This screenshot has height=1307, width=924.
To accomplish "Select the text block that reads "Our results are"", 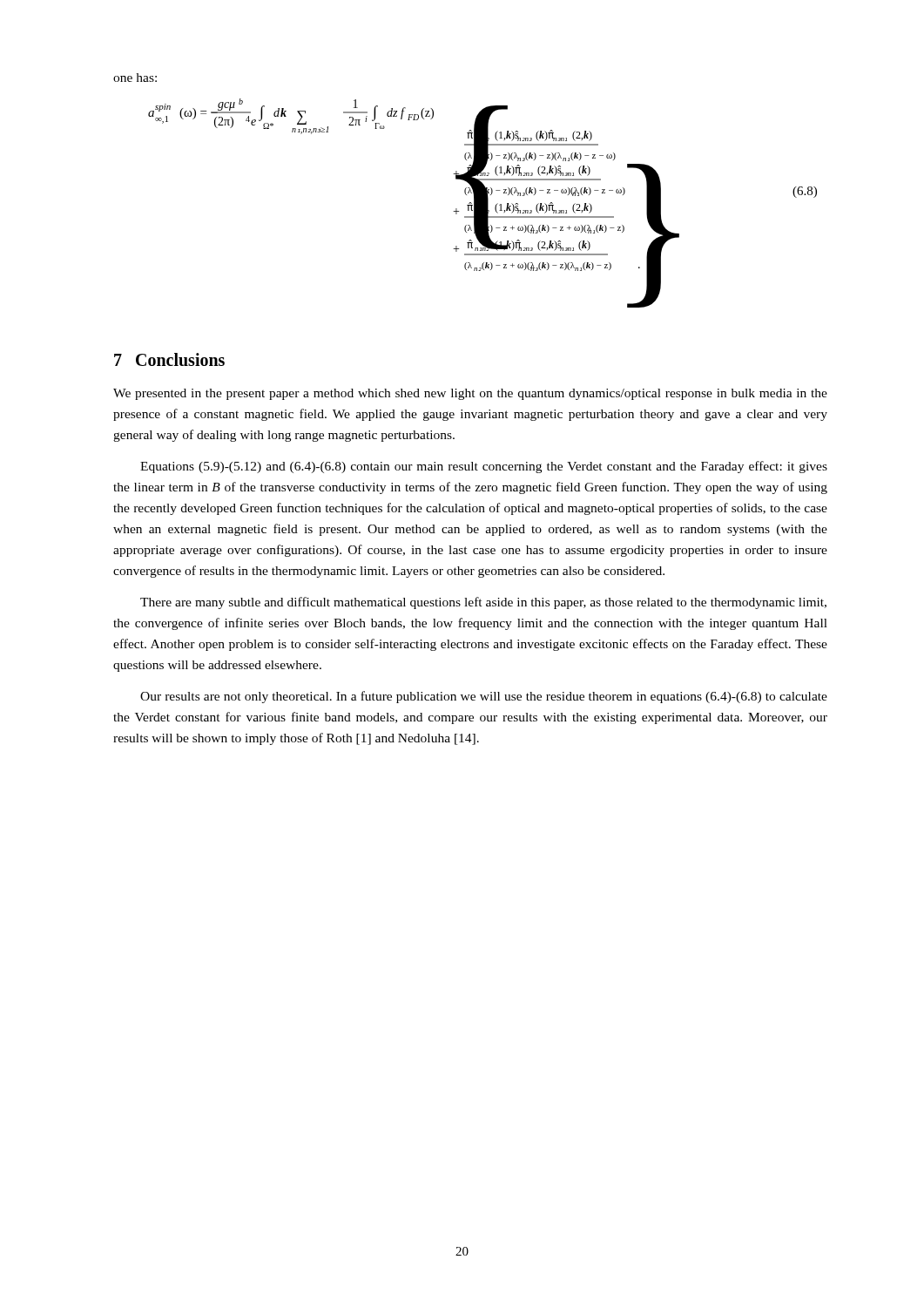I will (470, 717).
